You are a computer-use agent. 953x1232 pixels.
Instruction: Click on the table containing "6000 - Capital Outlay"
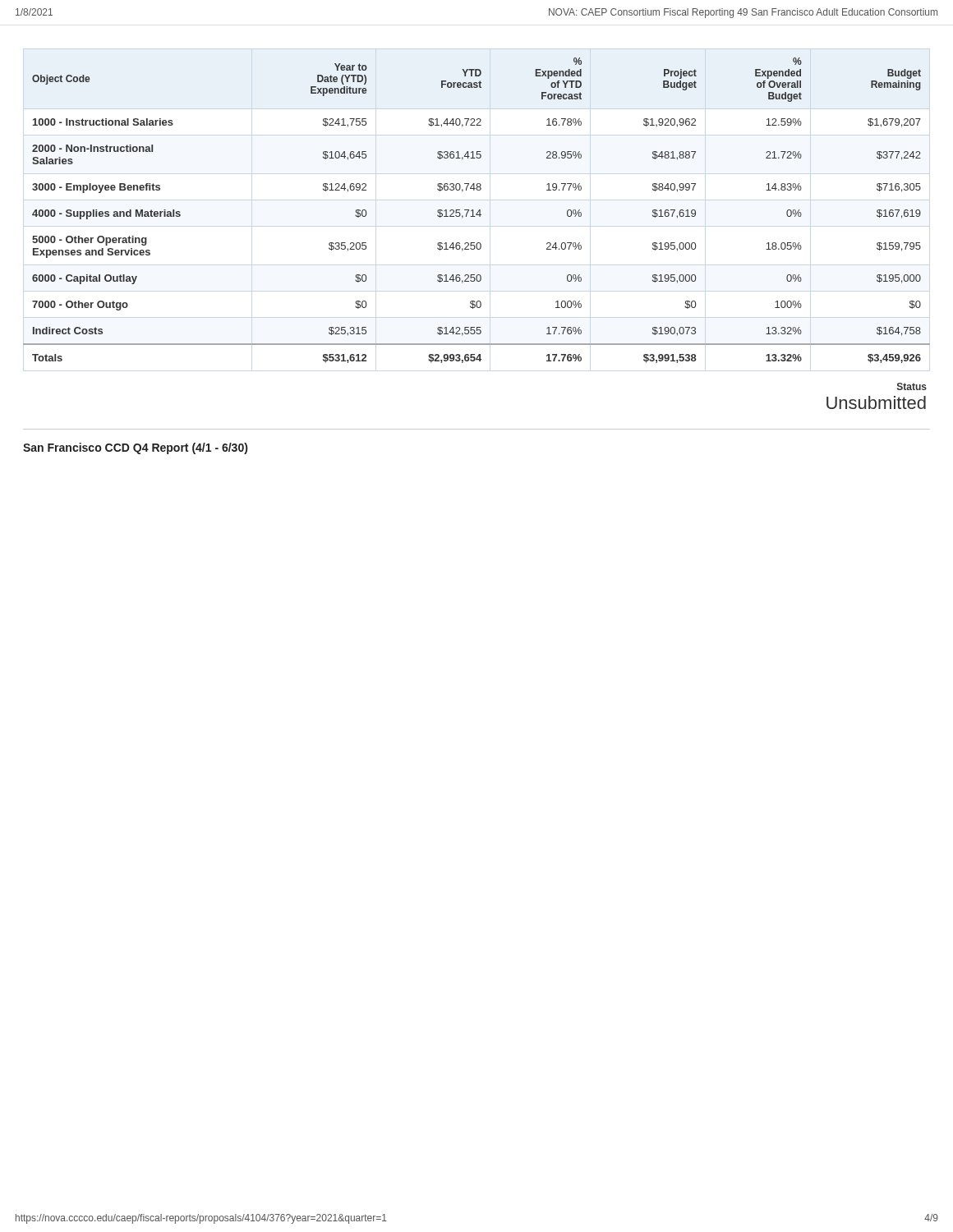(476, 210)
